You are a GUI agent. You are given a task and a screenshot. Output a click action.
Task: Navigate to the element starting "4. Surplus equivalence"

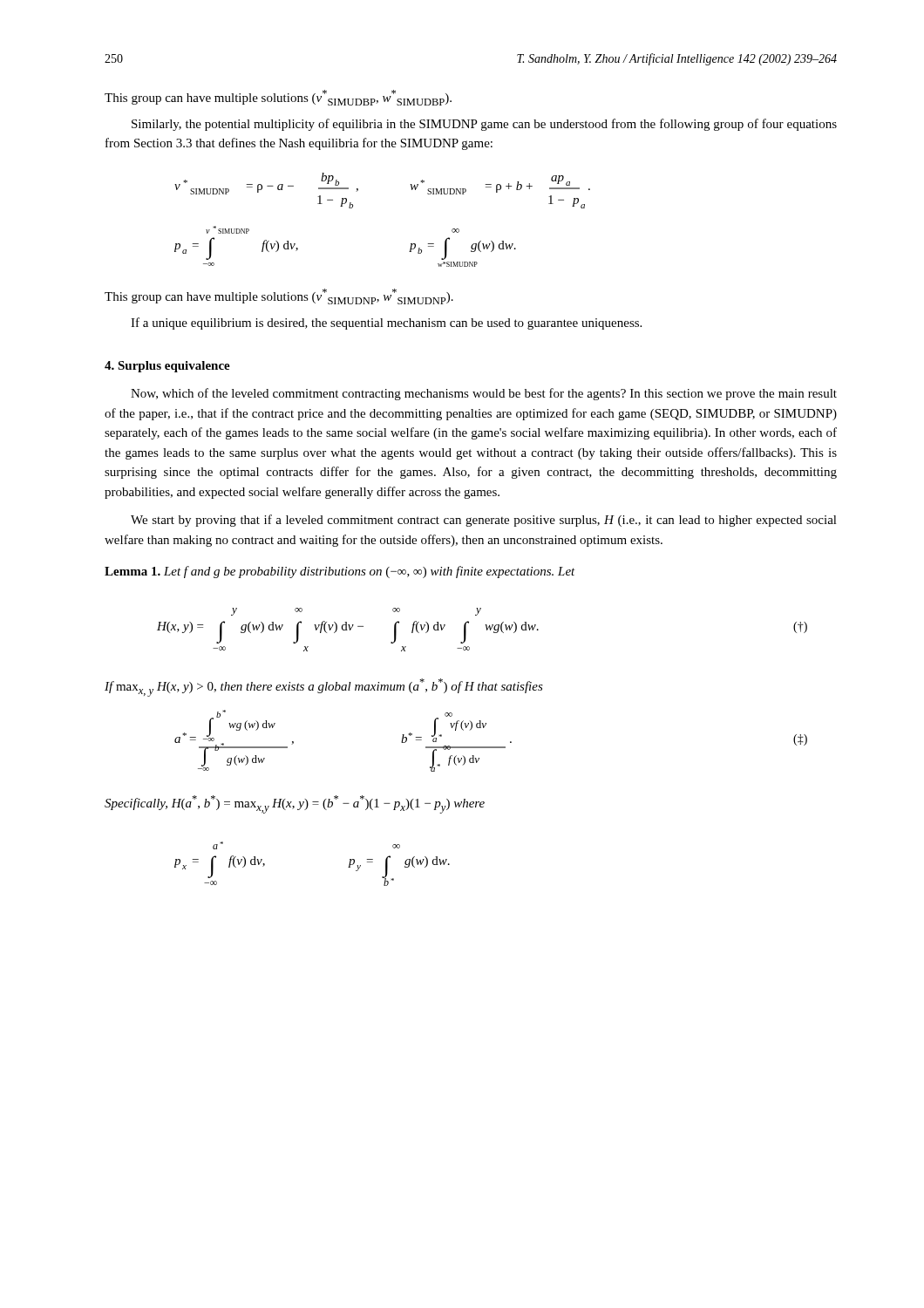(x=167, y=365)
